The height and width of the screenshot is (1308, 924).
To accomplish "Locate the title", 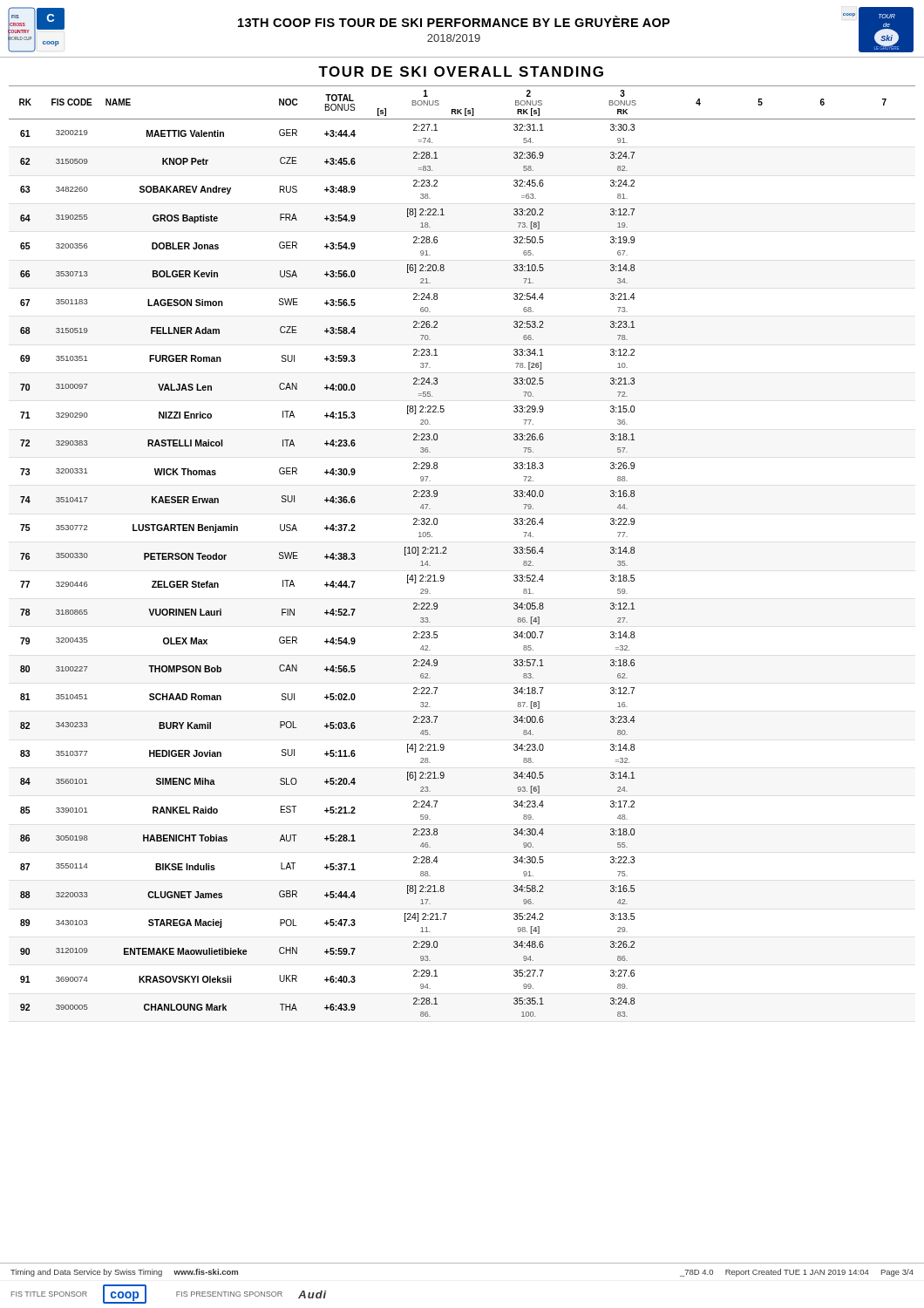I will [x=462, y=72].
